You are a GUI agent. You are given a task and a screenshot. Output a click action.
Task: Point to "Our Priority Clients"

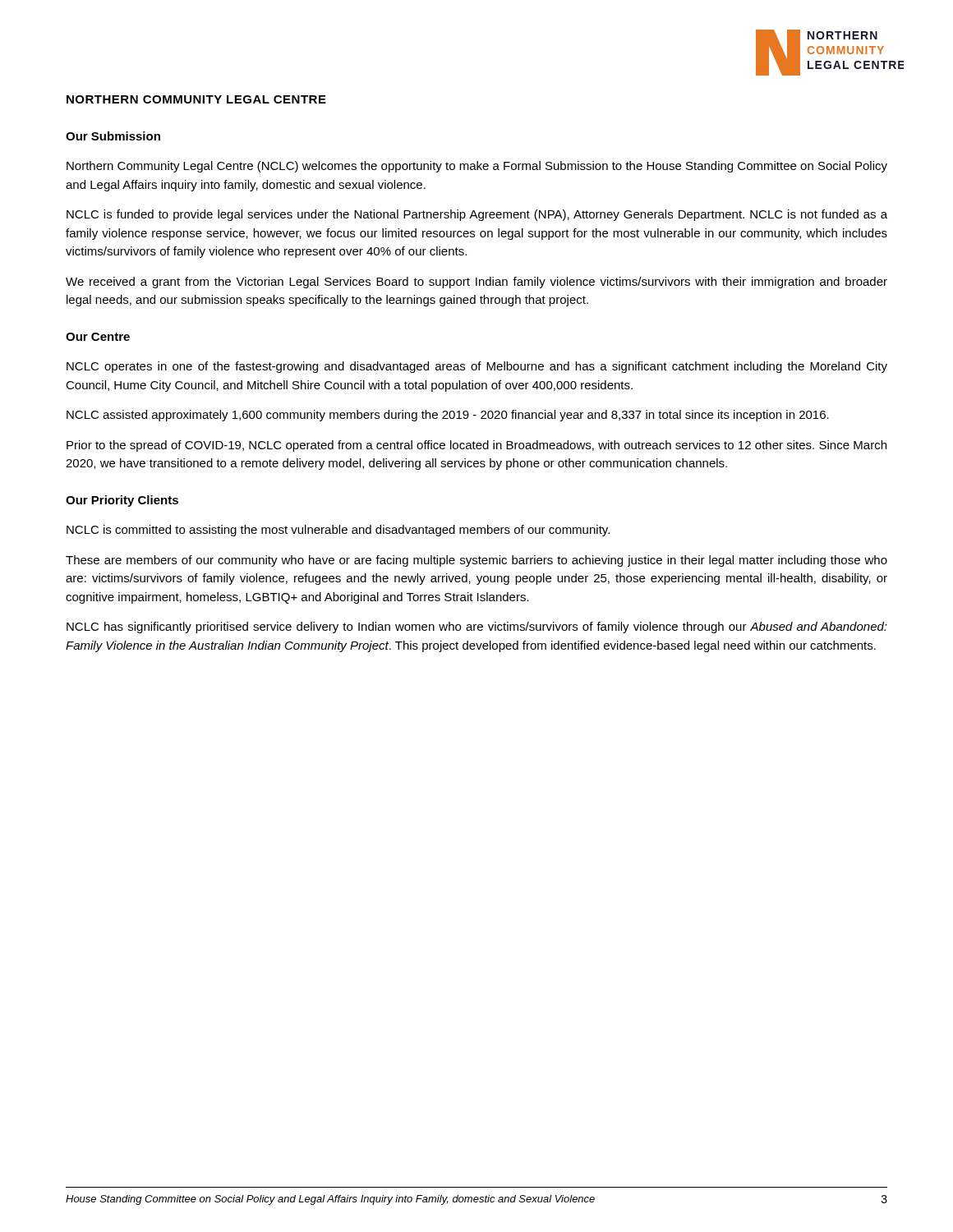click(x=122, y=501)
